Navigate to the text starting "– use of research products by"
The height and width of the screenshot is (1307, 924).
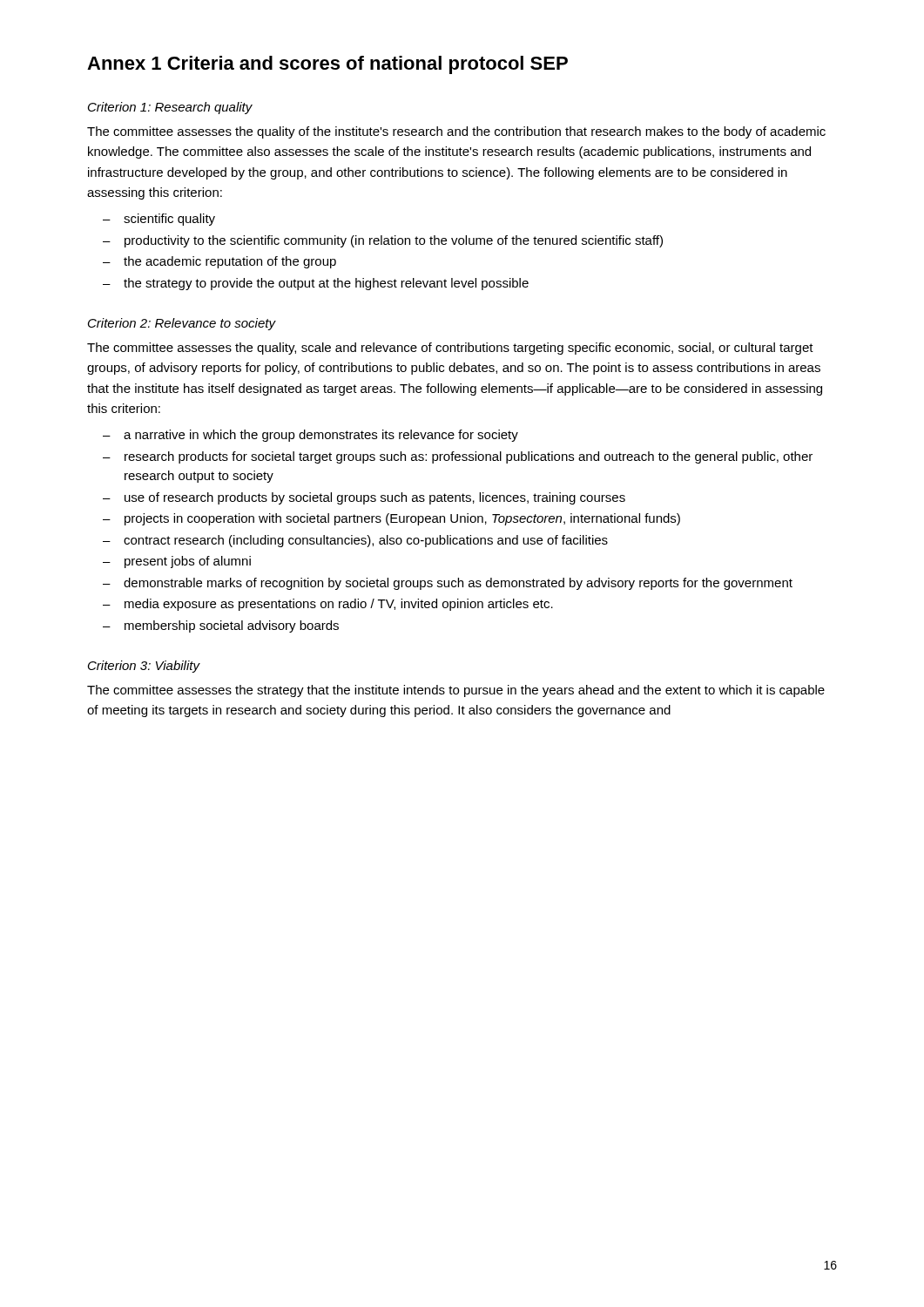[x=470, y=497]
